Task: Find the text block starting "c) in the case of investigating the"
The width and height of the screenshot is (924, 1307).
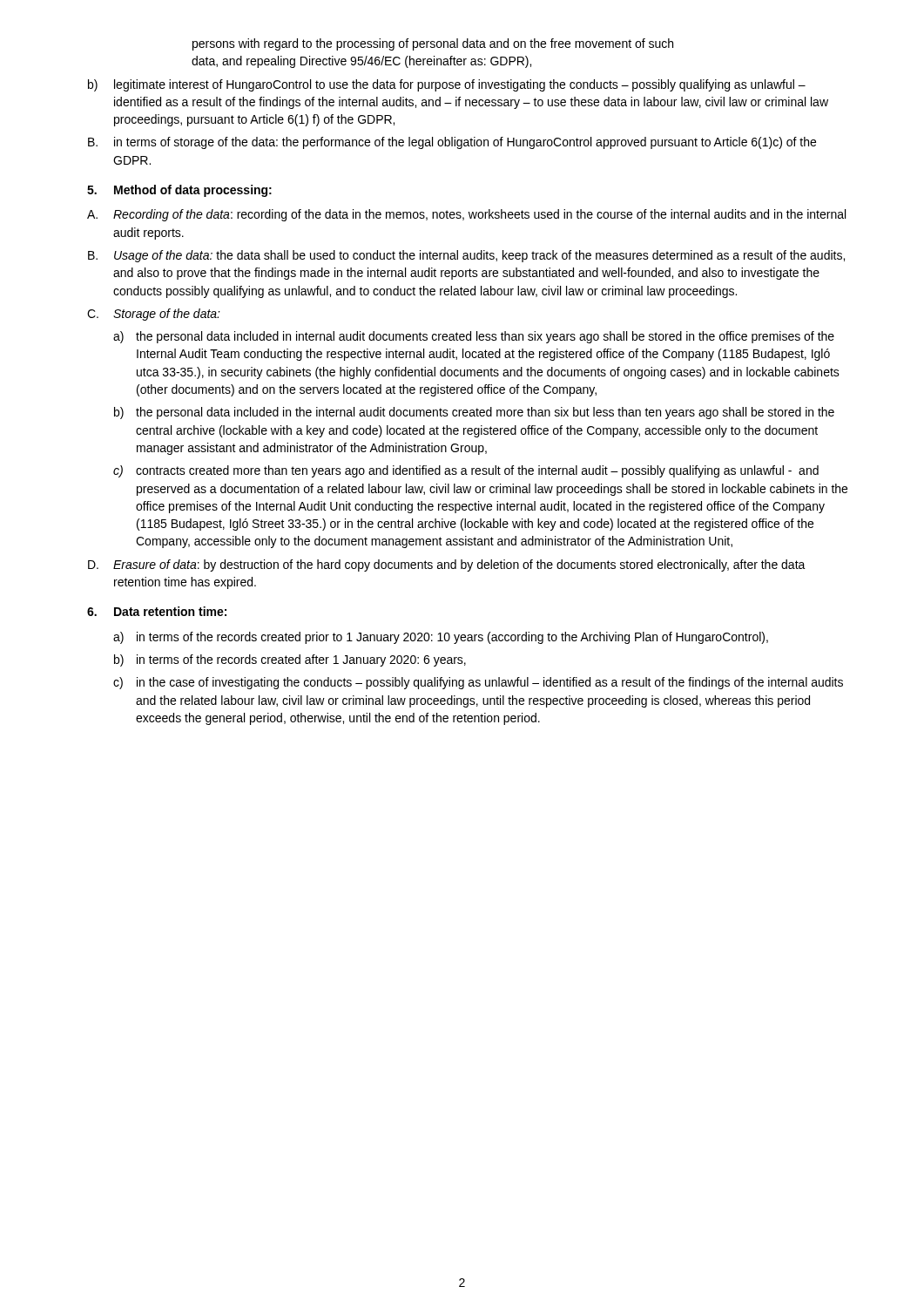Action: tap(484, 700)
